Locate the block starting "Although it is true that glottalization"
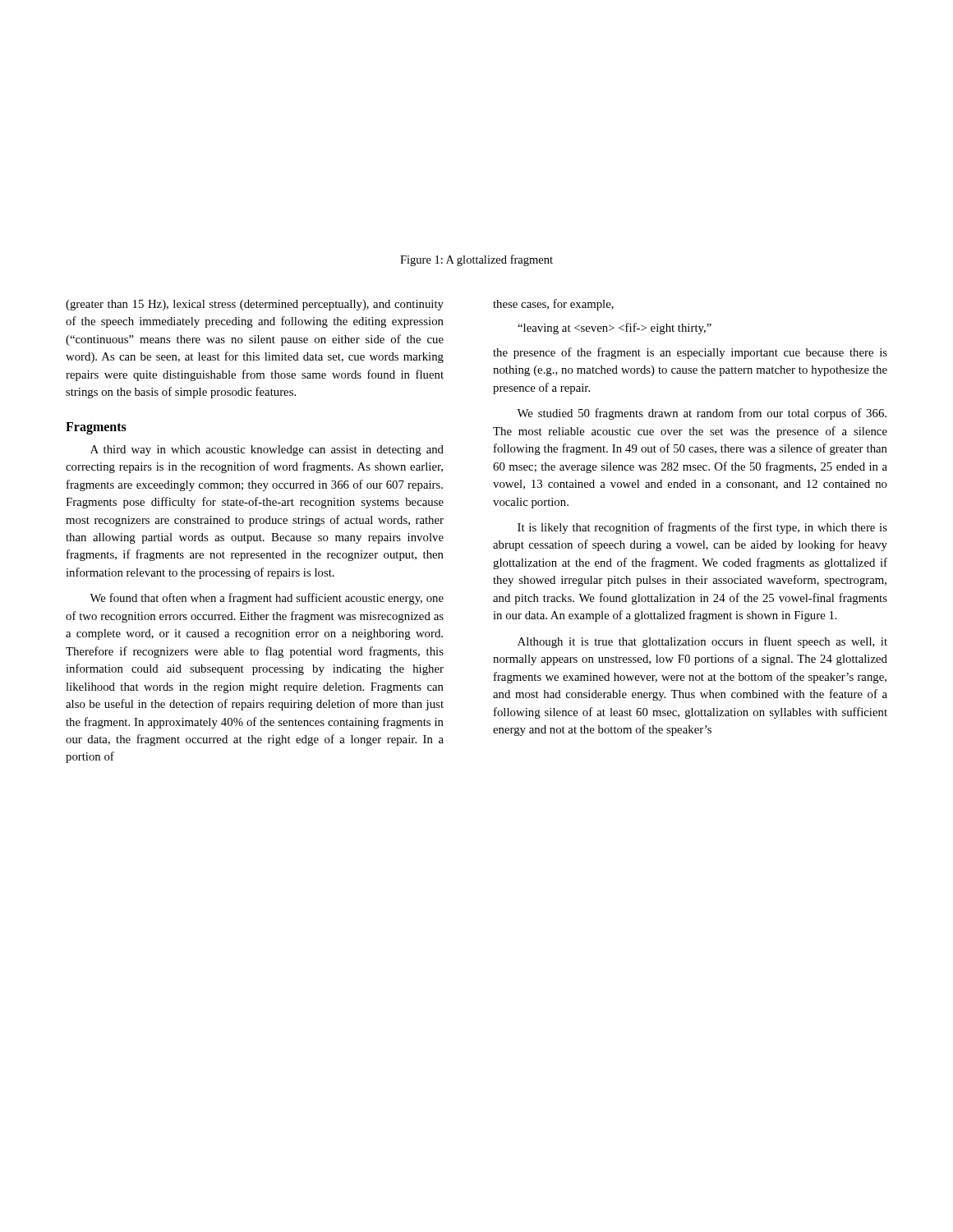This screenshot has height=1232, width=953. [x=690, y=686]
